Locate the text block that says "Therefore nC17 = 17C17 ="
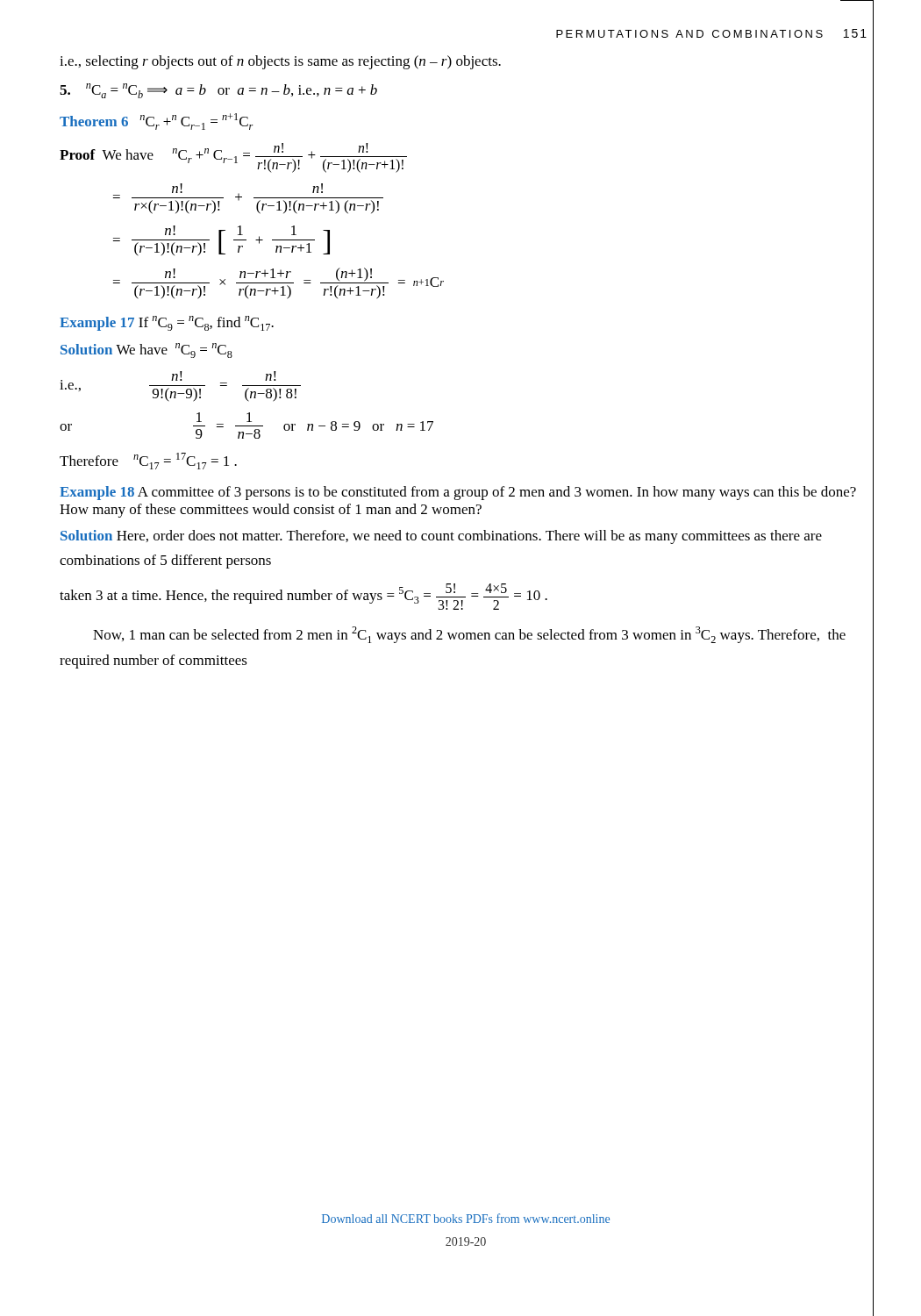 click(x=149, y=461)
